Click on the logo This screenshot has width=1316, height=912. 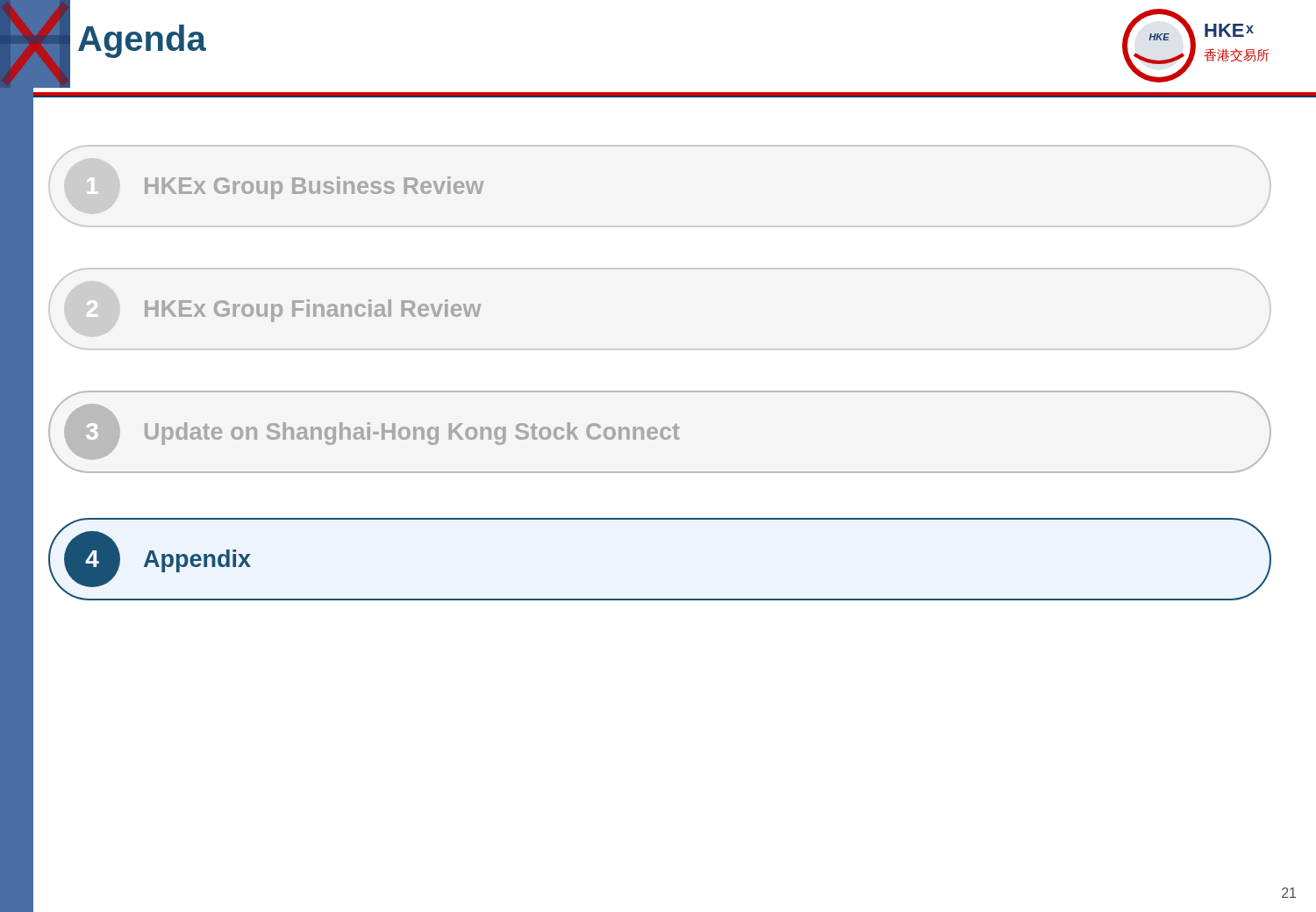pos(1202,46)
